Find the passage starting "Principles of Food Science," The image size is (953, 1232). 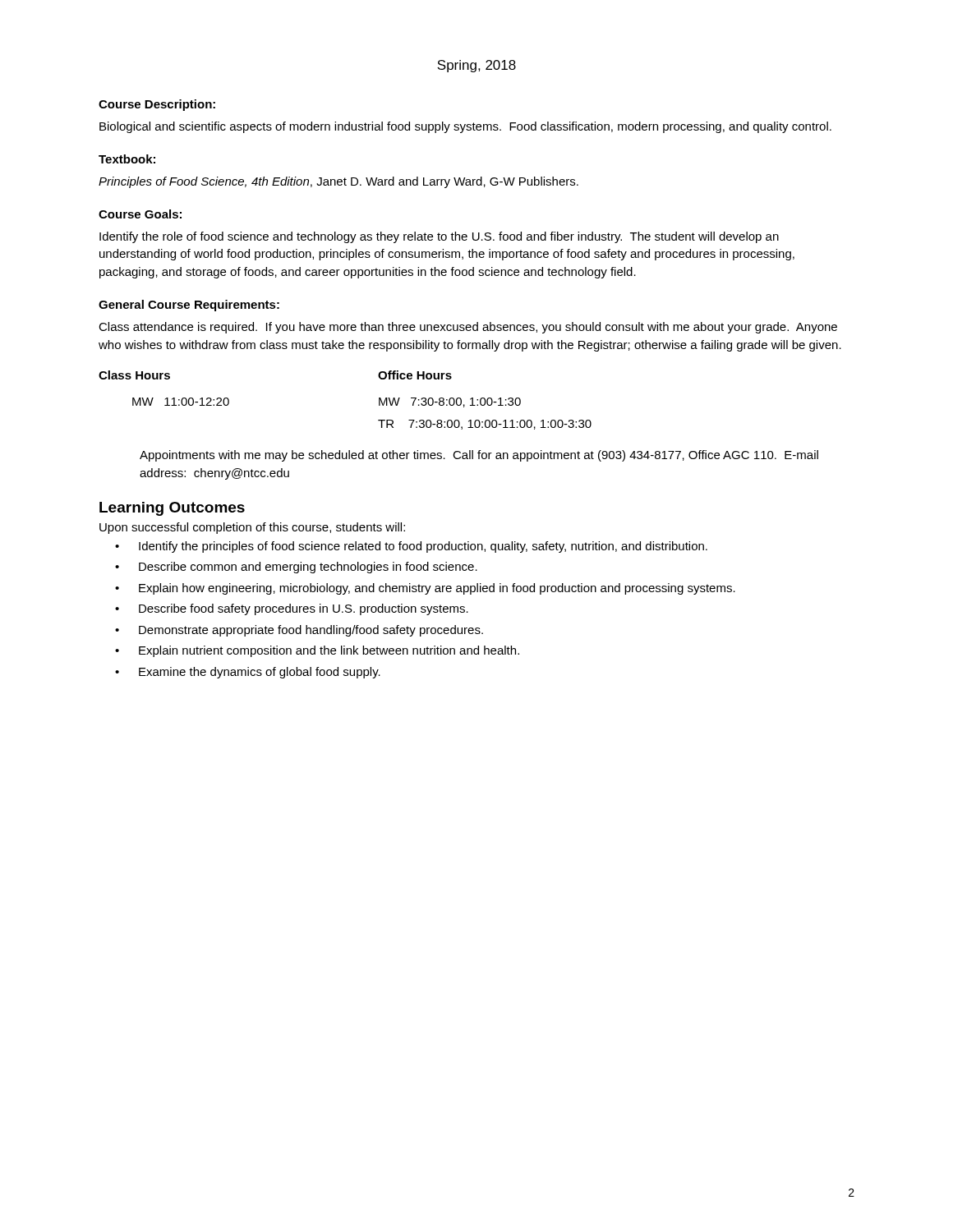click(339, 181)
